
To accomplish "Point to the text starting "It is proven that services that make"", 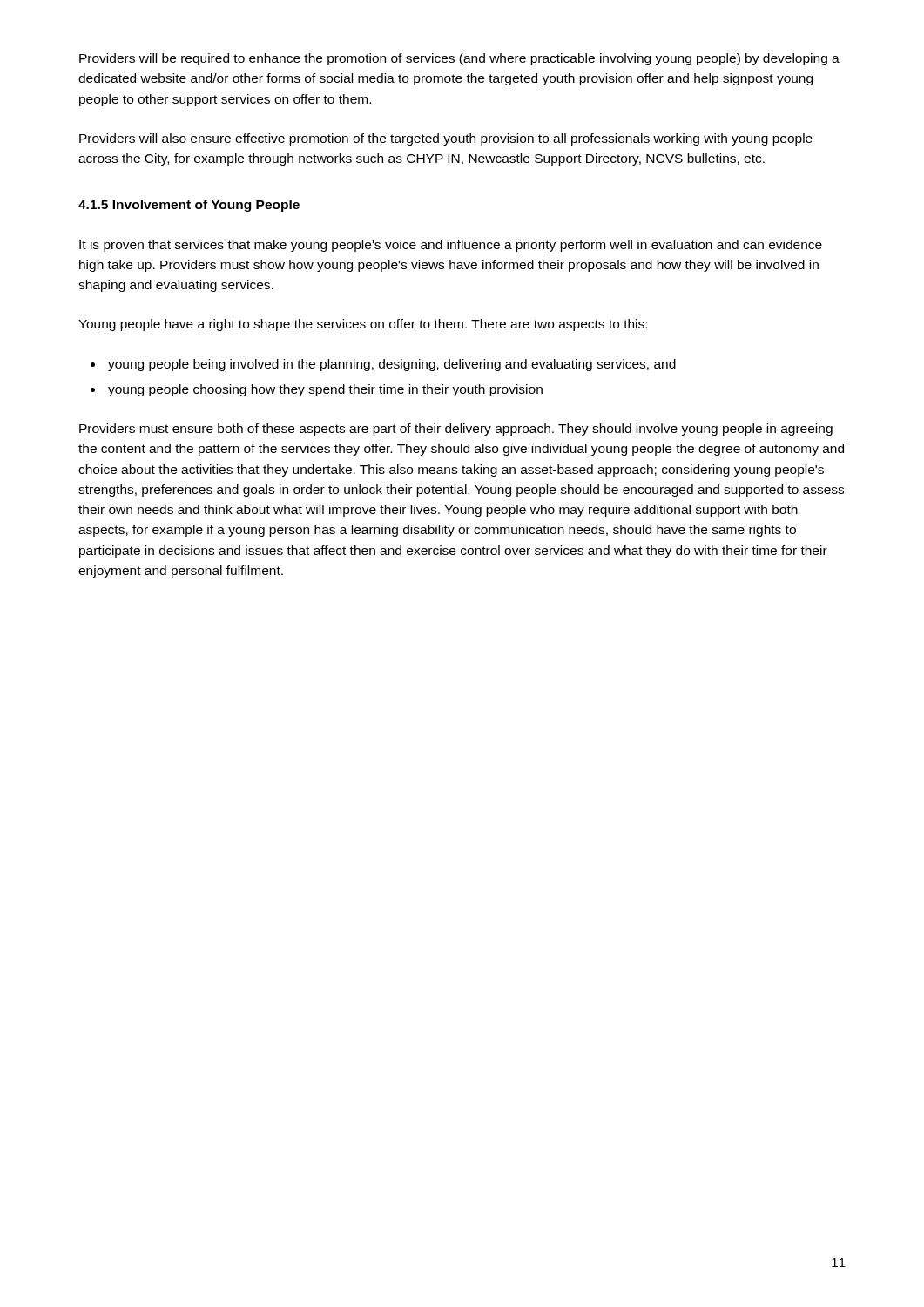I will [450, 264].
